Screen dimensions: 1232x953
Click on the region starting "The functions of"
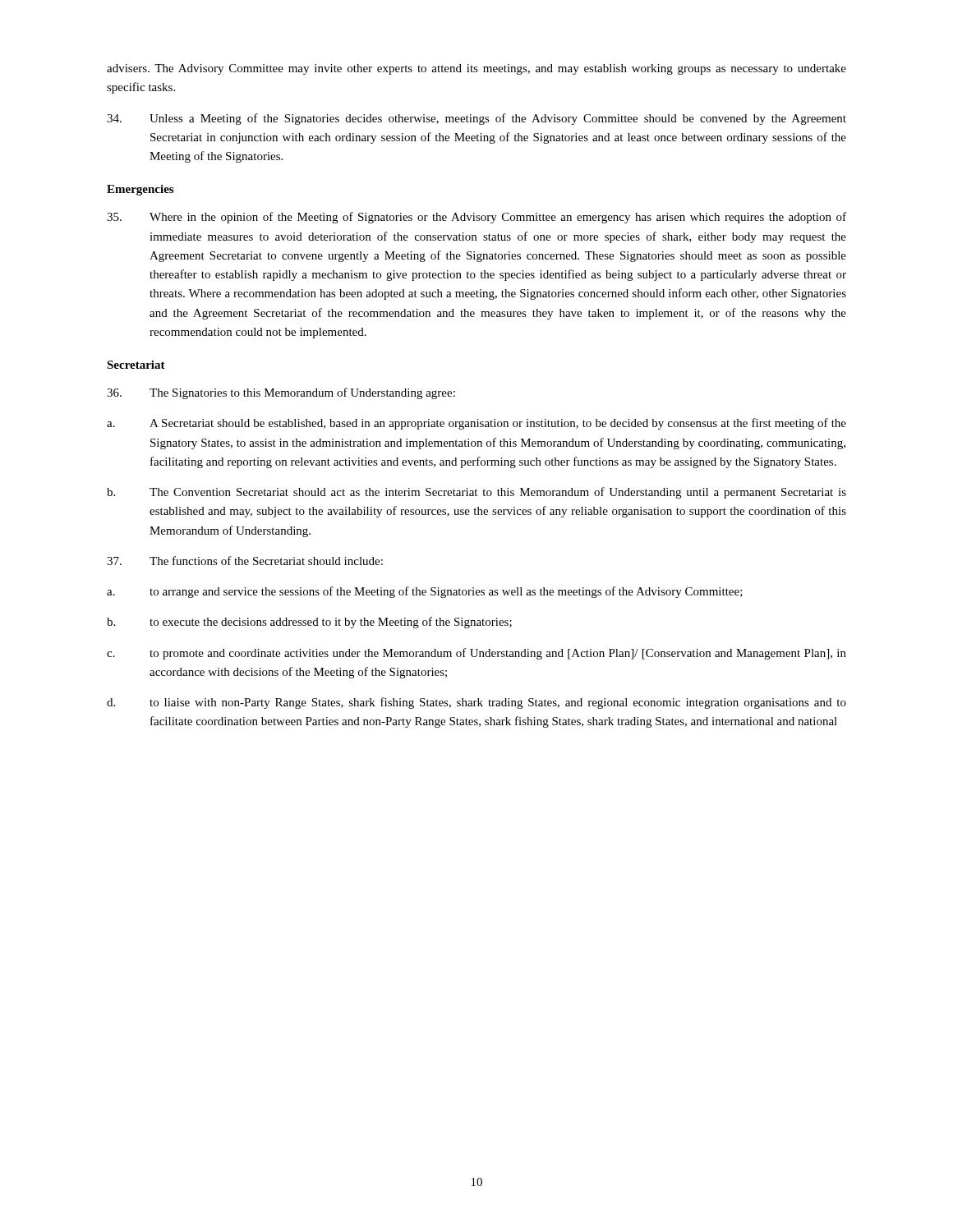(245, 561)
